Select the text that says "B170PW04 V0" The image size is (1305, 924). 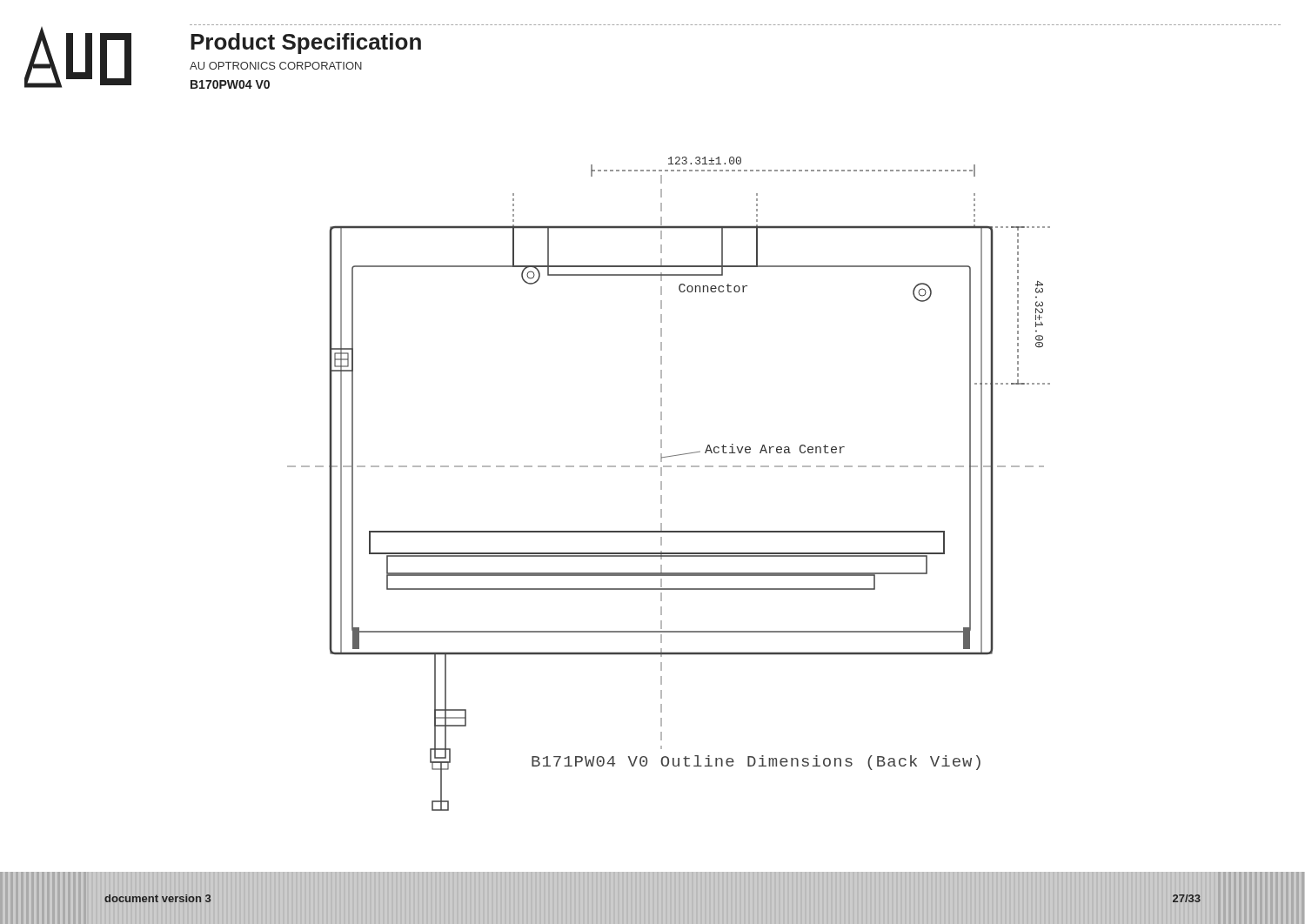230,84
